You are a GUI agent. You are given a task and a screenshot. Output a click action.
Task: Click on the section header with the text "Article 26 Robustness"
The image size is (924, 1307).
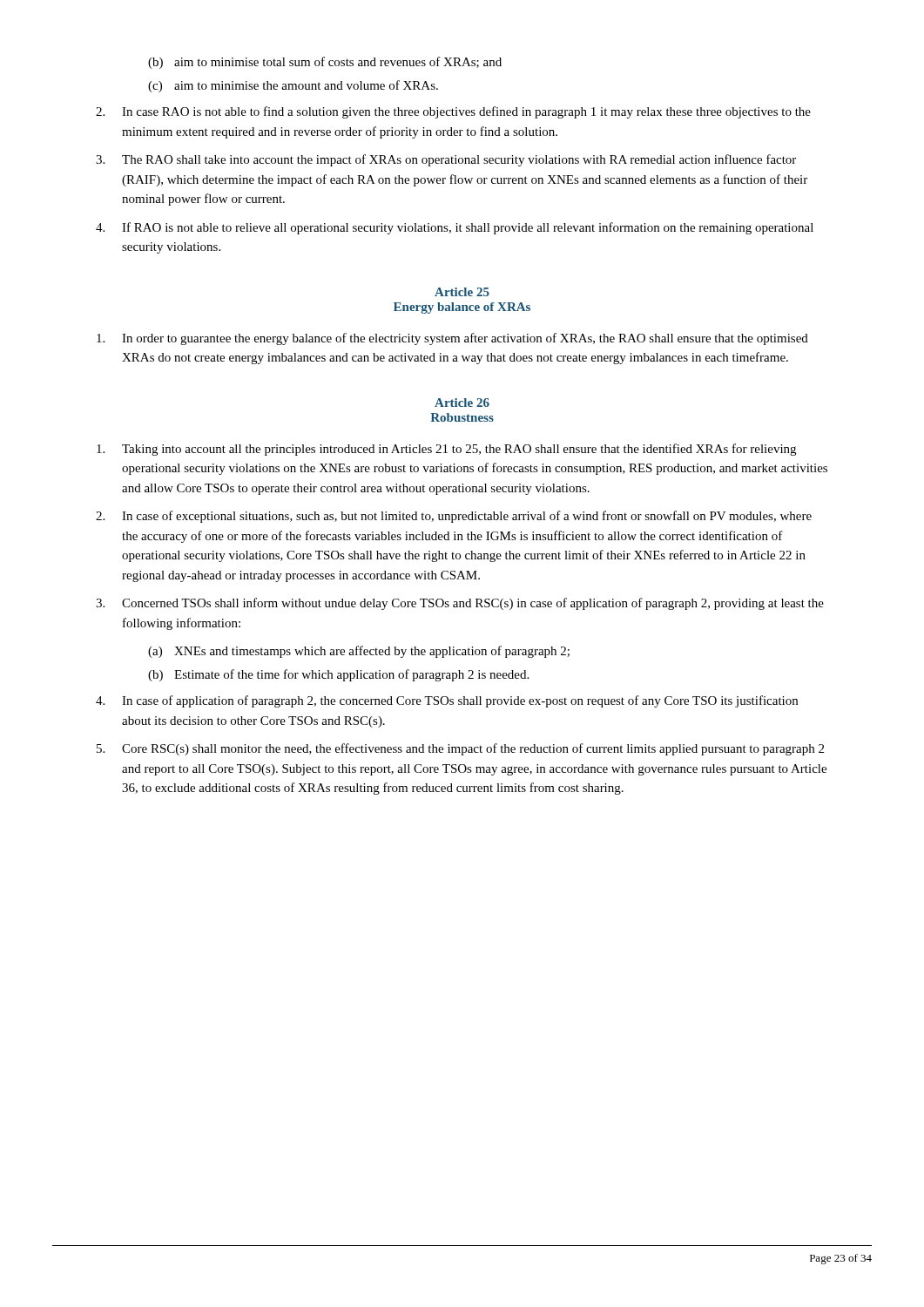(462, 410)
